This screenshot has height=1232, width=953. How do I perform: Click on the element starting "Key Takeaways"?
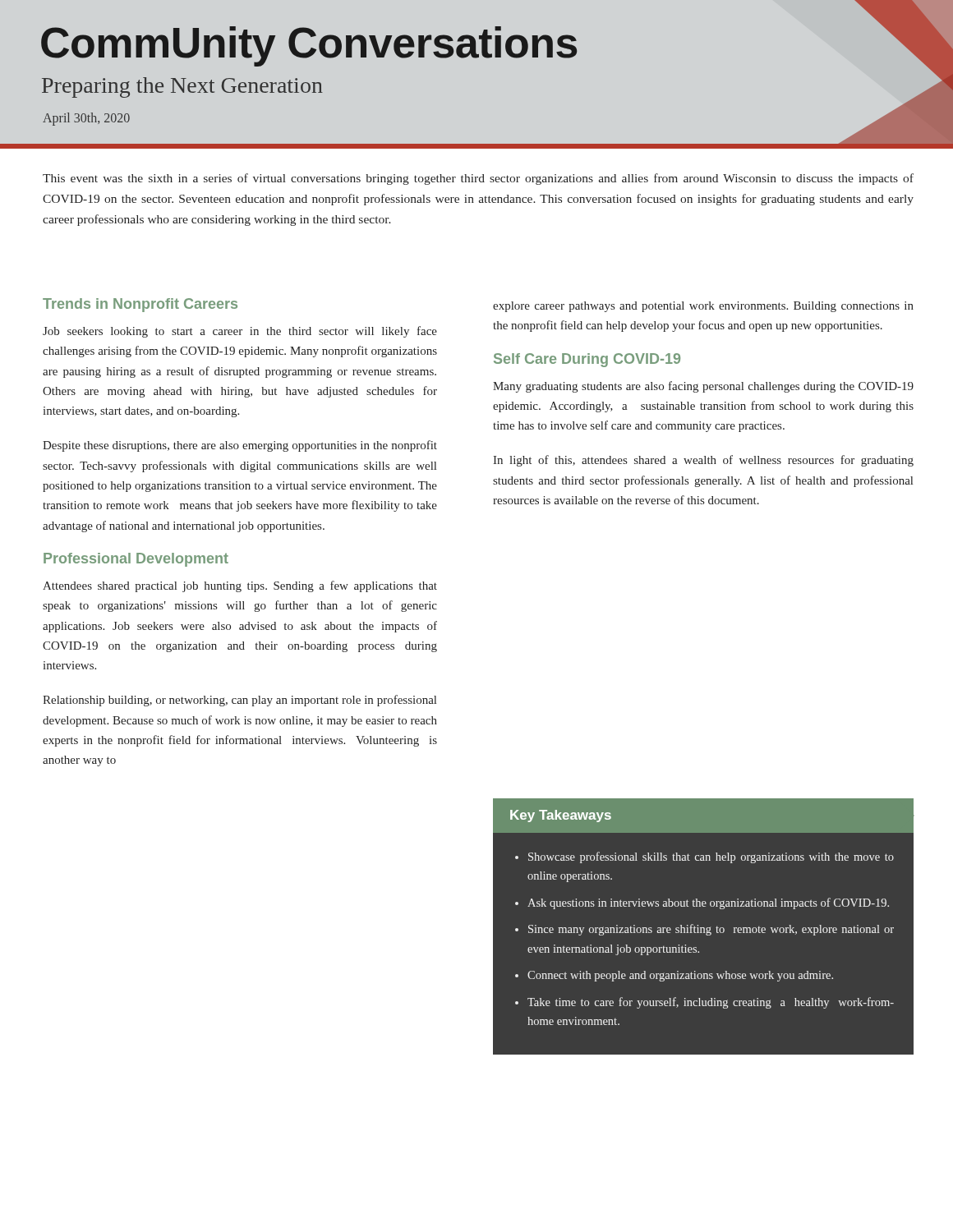coord(561,816)
